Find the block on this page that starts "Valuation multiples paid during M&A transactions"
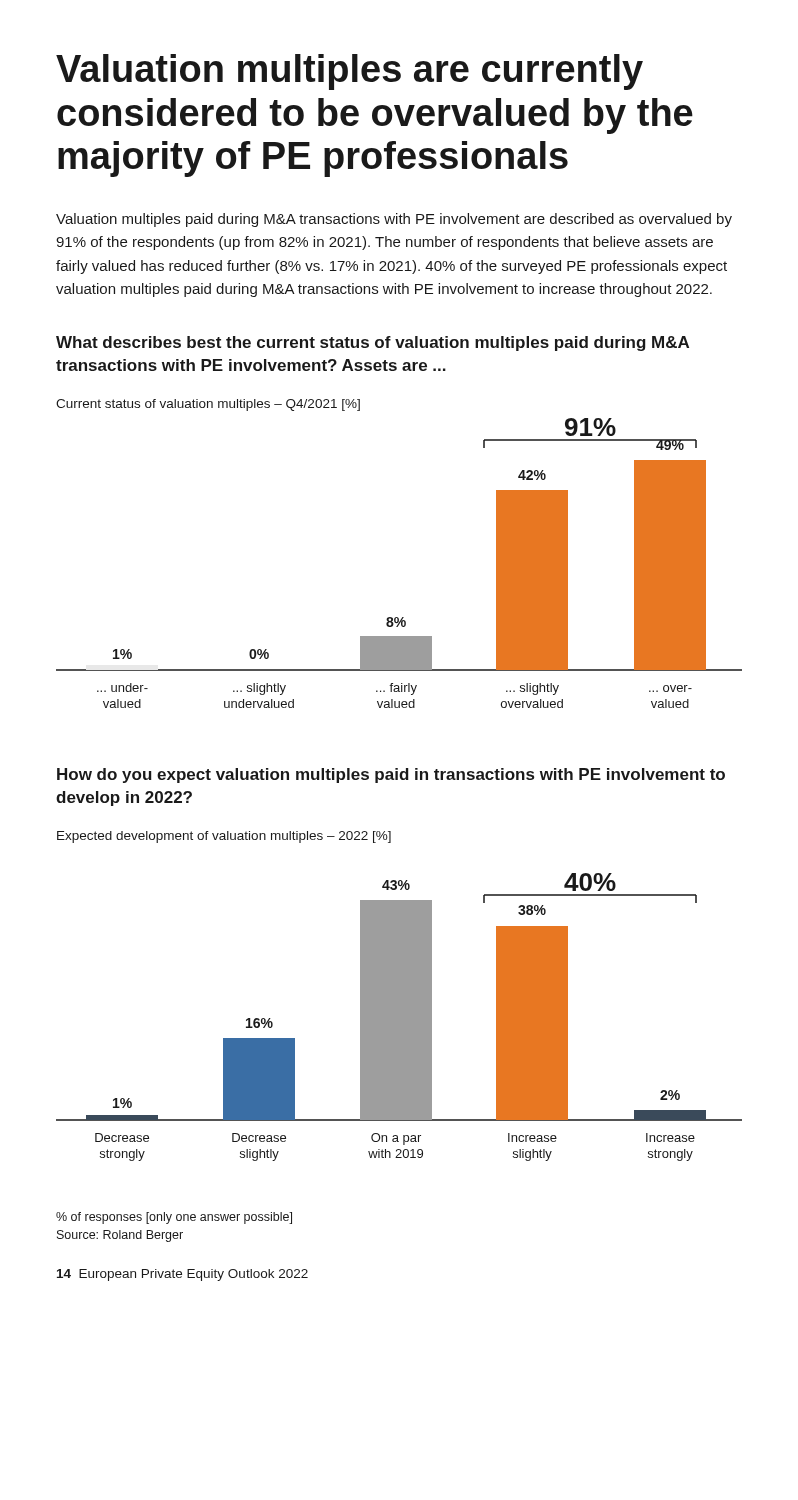 (x=399, y=254)
